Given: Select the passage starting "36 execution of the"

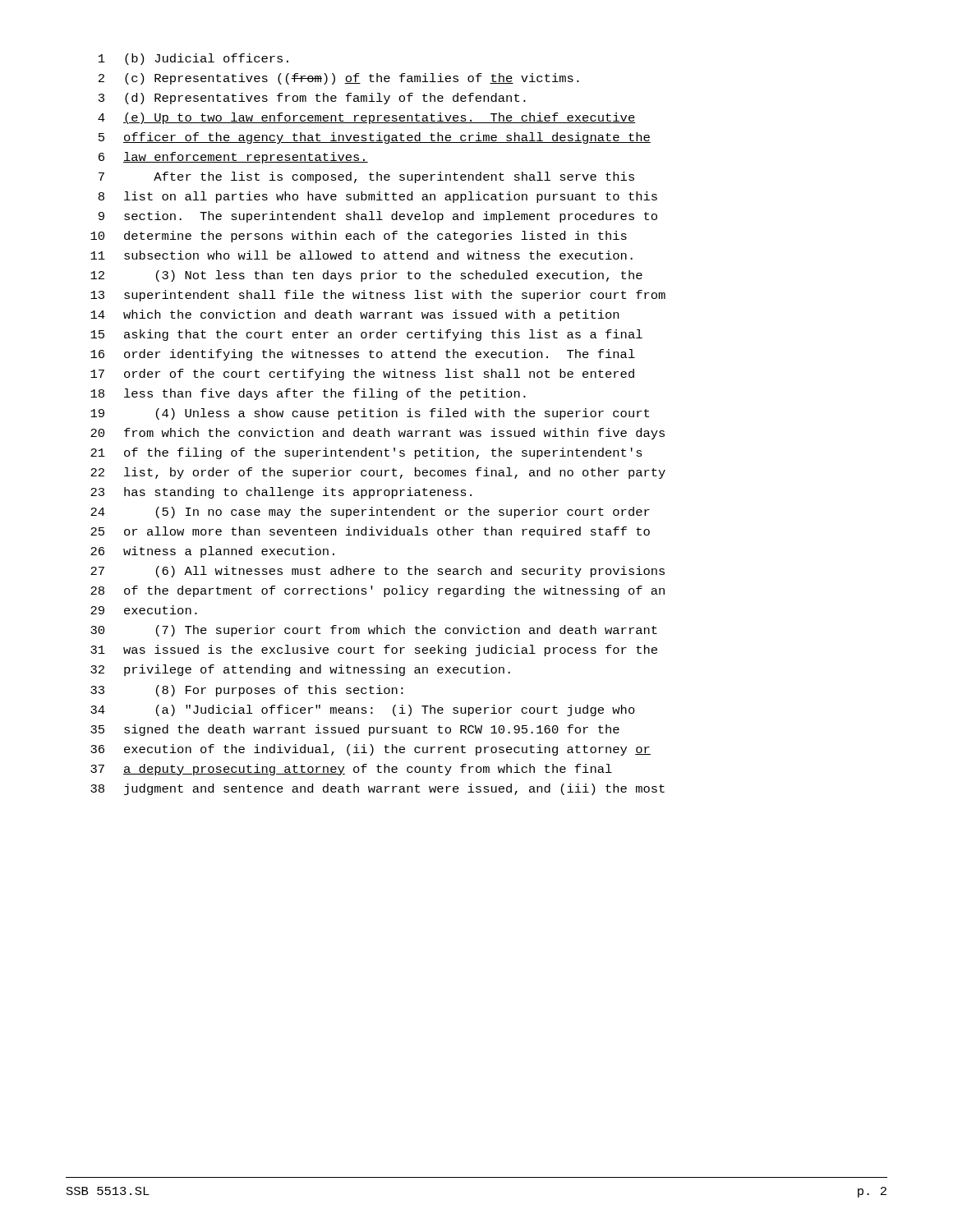Looking at the screenshot, I should tap(476, 750).
